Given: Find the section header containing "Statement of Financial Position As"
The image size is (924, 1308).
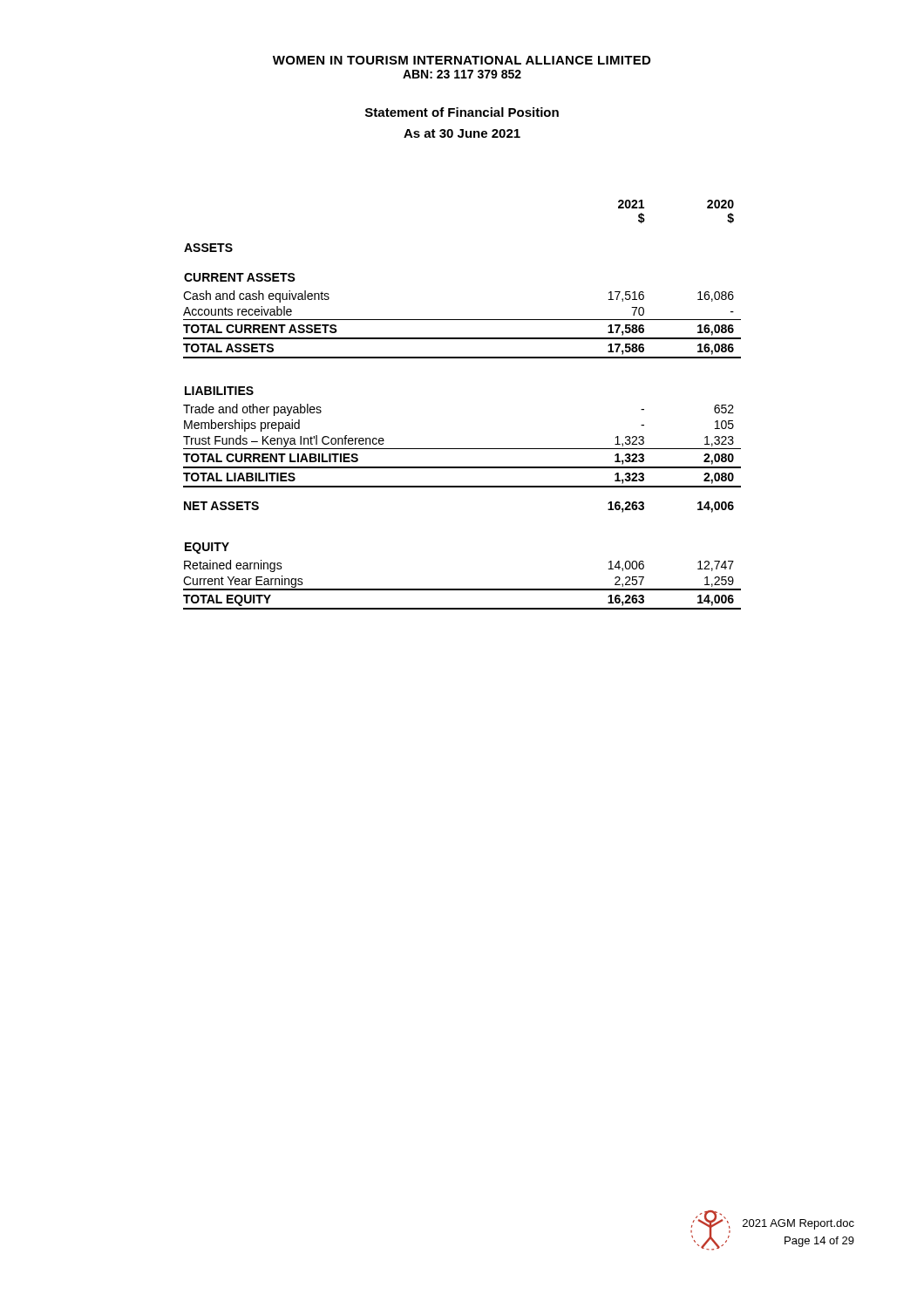Looking at the screenshot, I should [462, 122].
